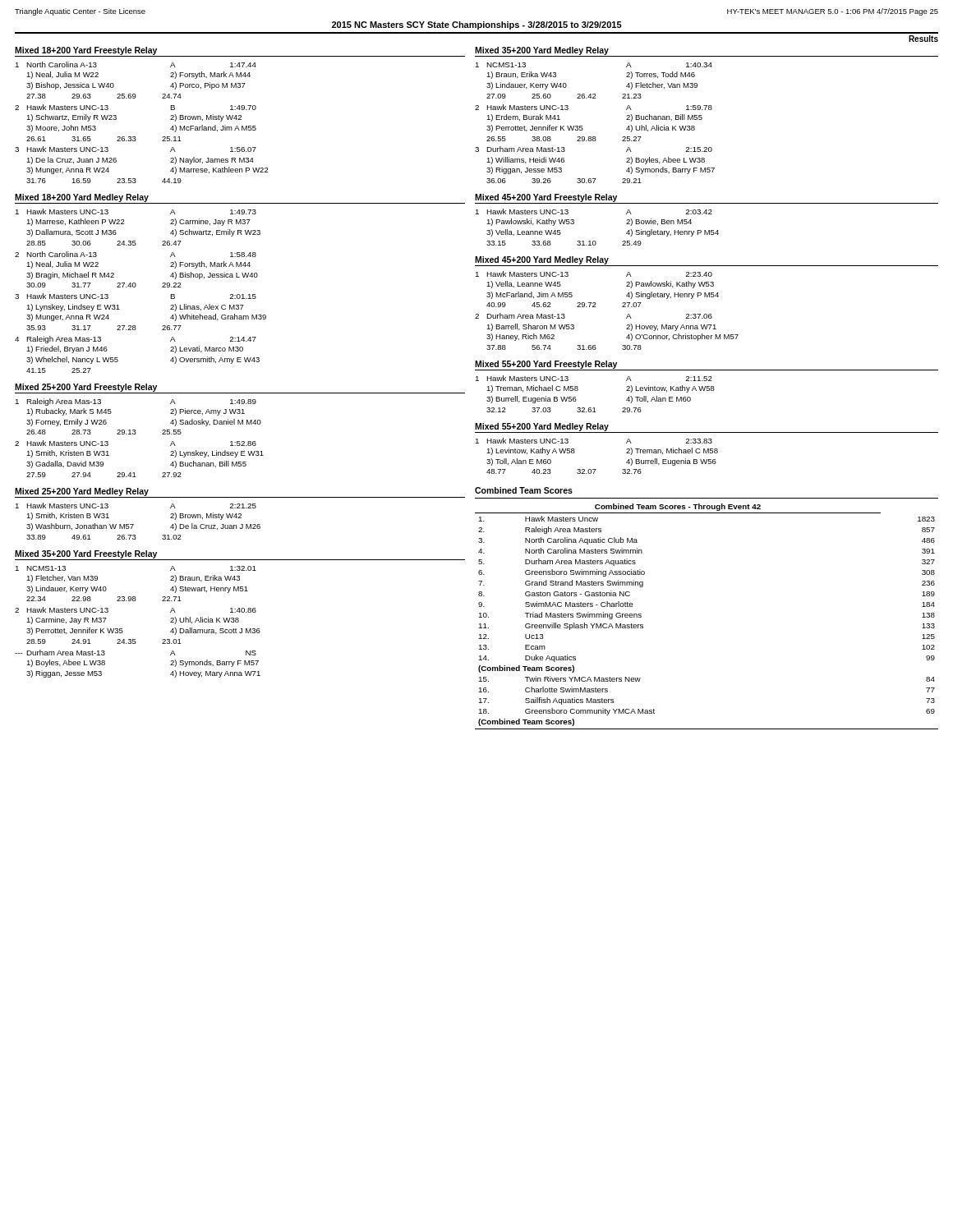Select the region starting "1 North Carolina A-13 A 1:47.44"

pyautogui.click(x=240, y=123)
